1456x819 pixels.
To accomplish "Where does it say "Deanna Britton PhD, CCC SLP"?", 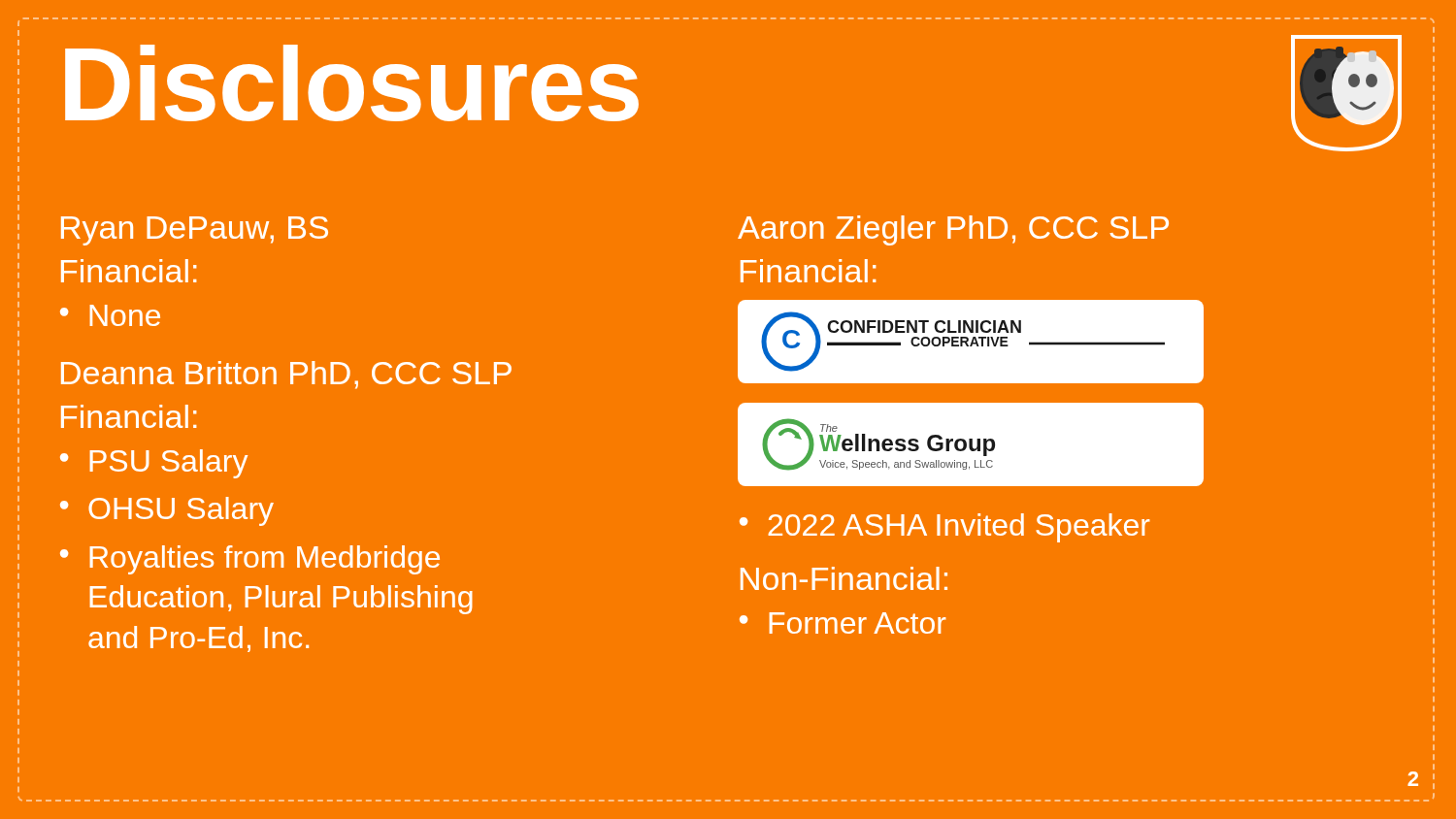I will tap(286, 372).
